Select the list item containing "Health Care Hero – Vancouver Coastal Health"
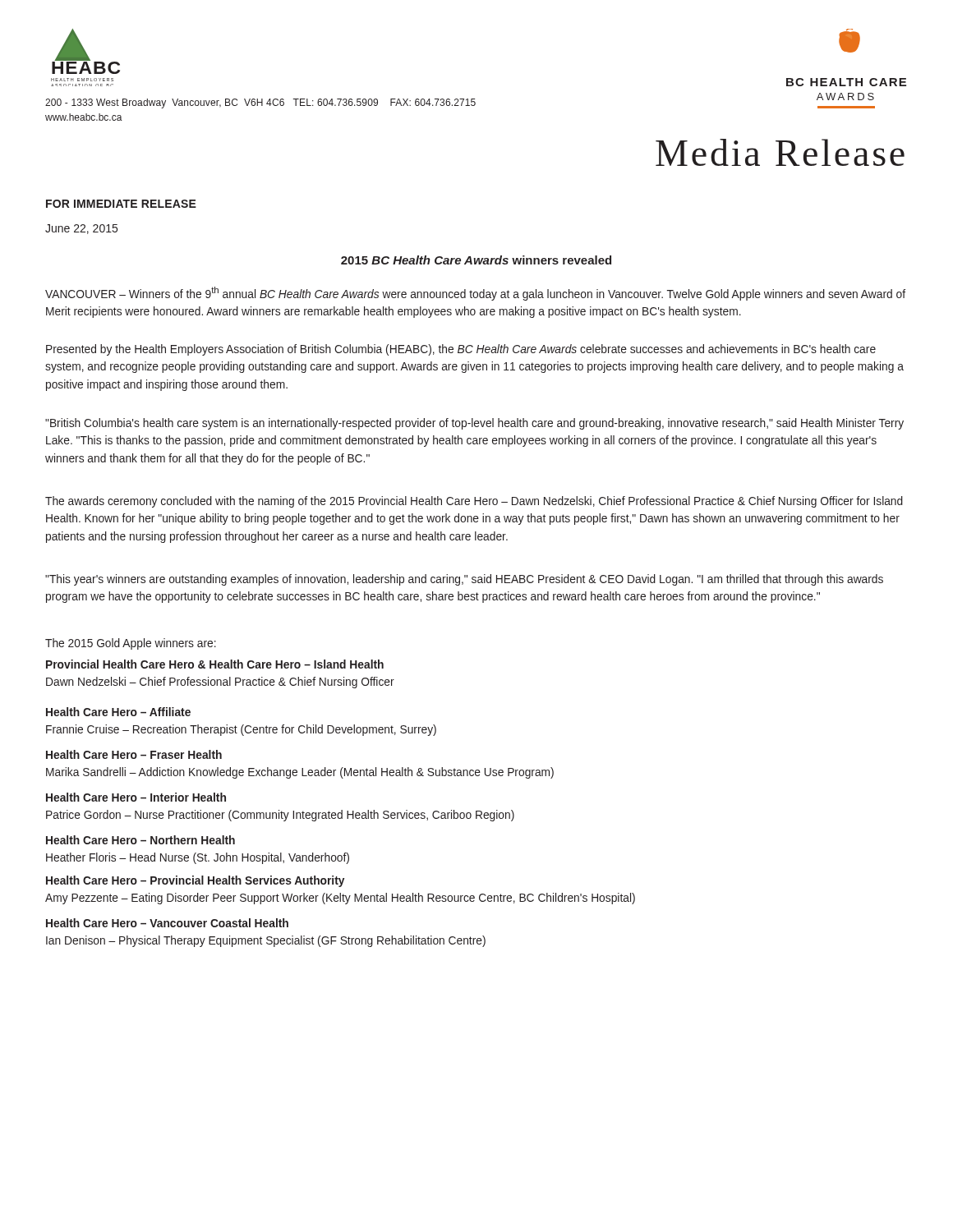This screenshot has width=953, height=1232. (x=266, y=932)
